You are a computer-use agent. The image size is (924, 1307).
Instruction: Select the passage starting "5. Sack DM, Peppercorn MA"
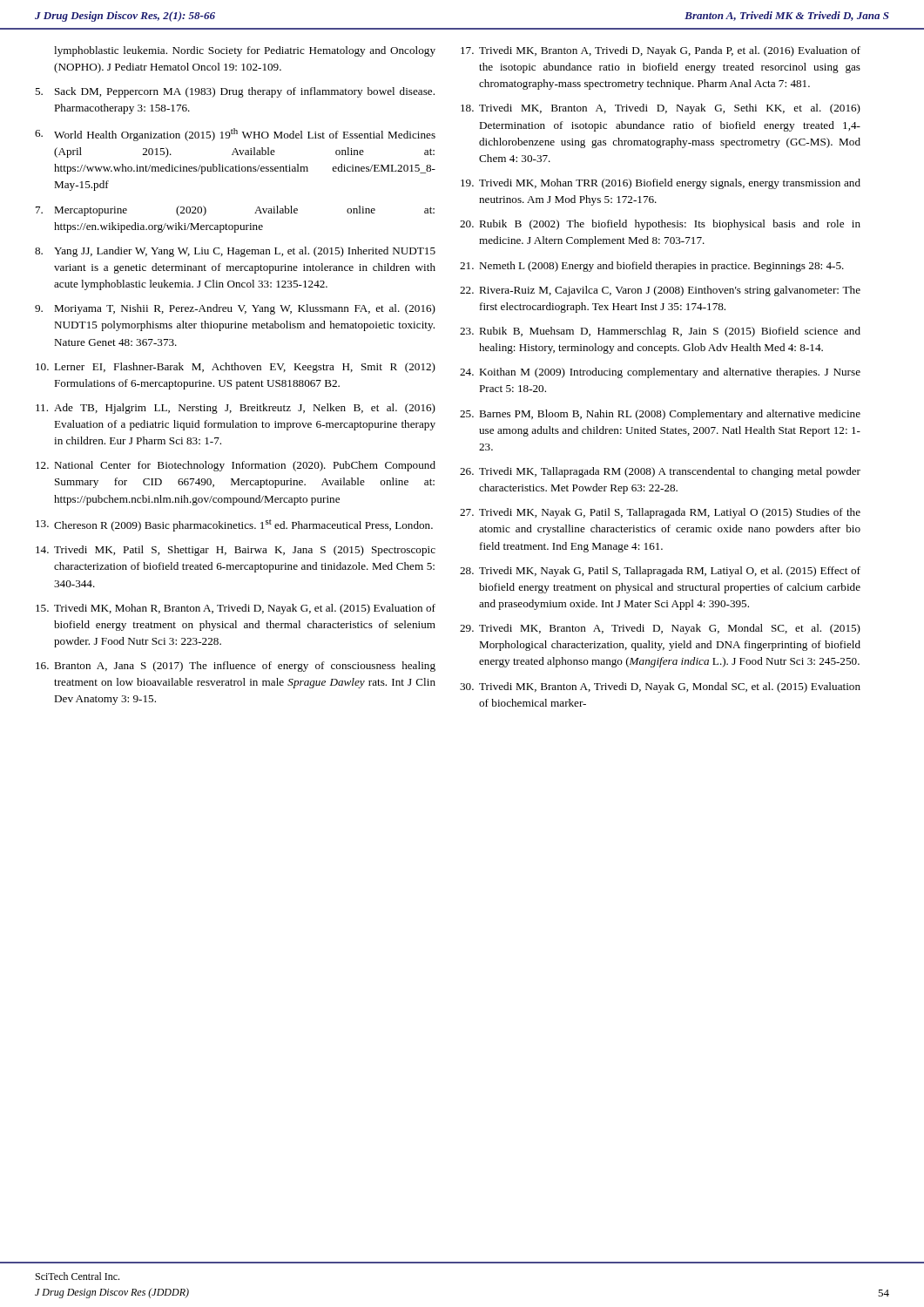(x=235, y=100)
